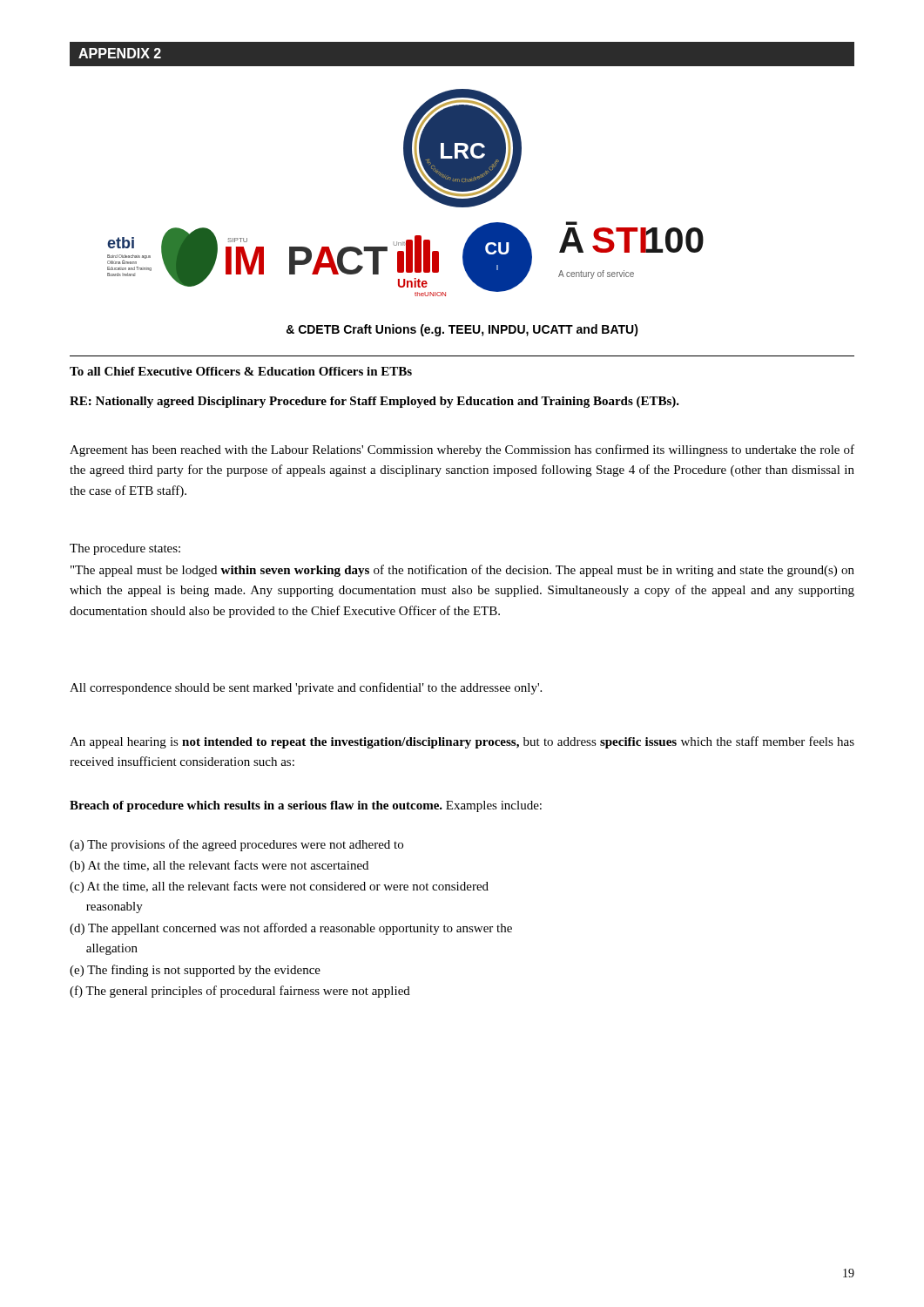Locate the list item with the text "(e) The finding"
Viewport: 924px width, 1307px height.
pyautogui.click(x=195, y=970)
